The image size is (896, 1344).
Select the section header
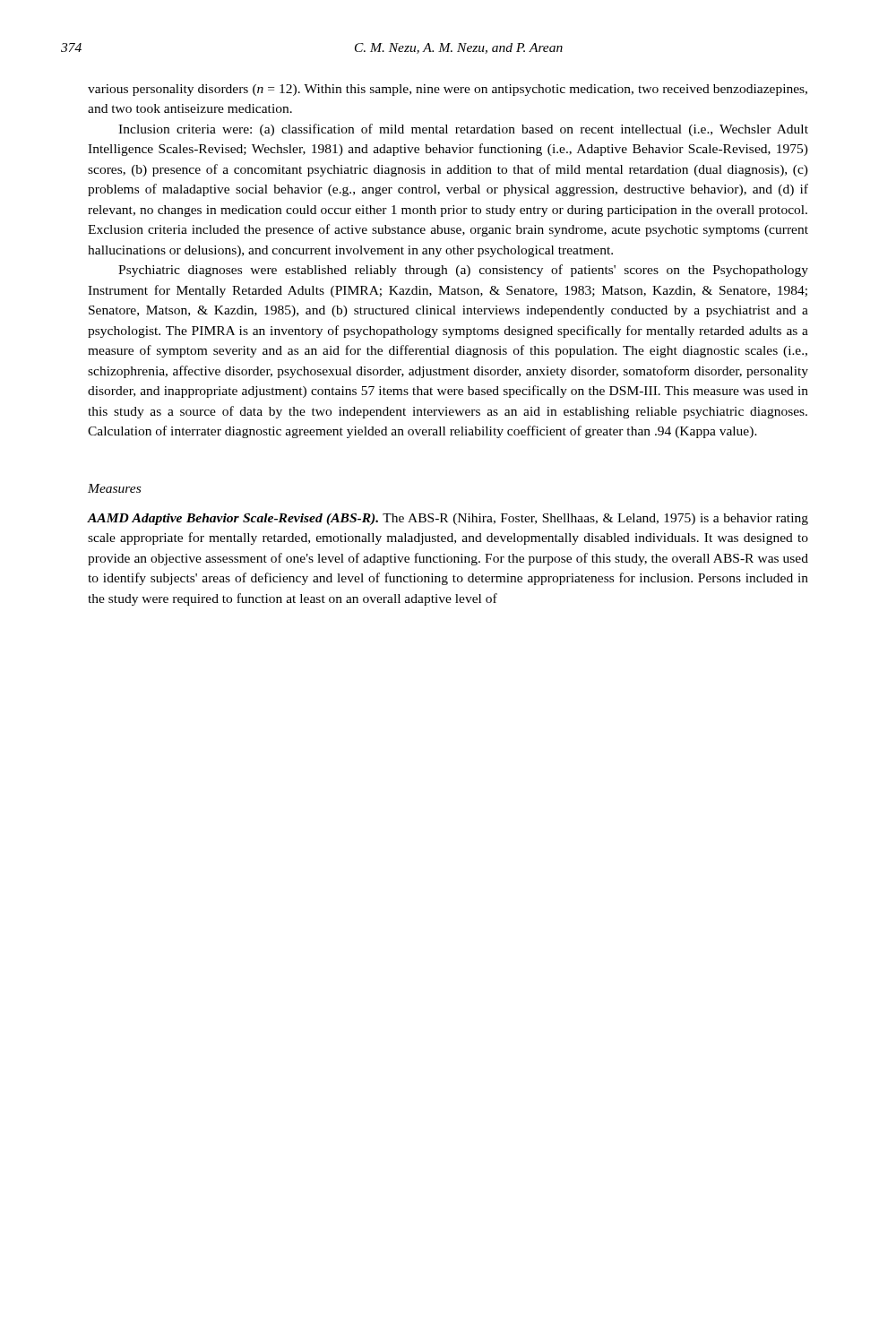point(115,488)
